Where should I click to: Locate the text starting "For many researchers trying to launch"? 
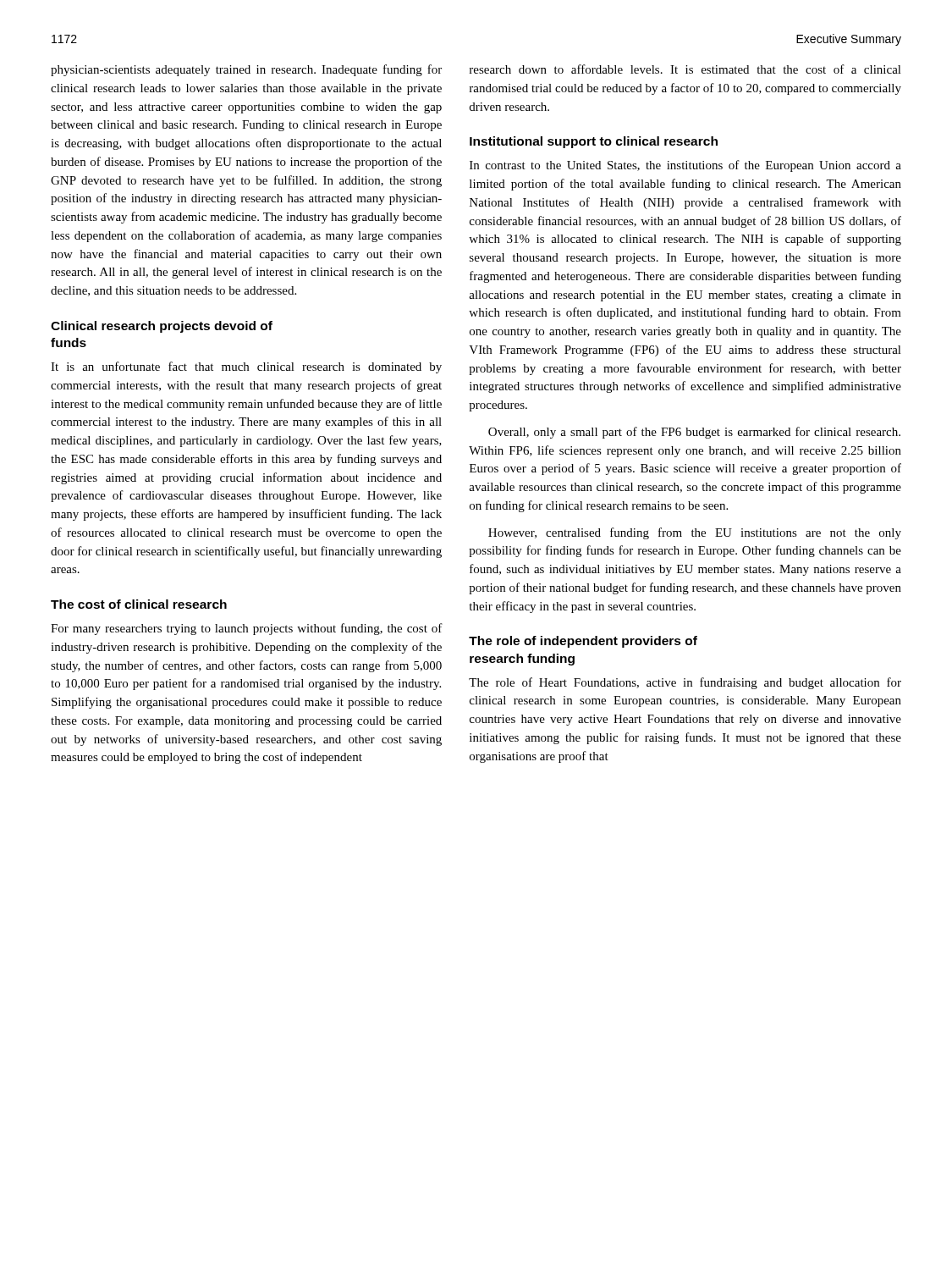(x=246, y=694)
